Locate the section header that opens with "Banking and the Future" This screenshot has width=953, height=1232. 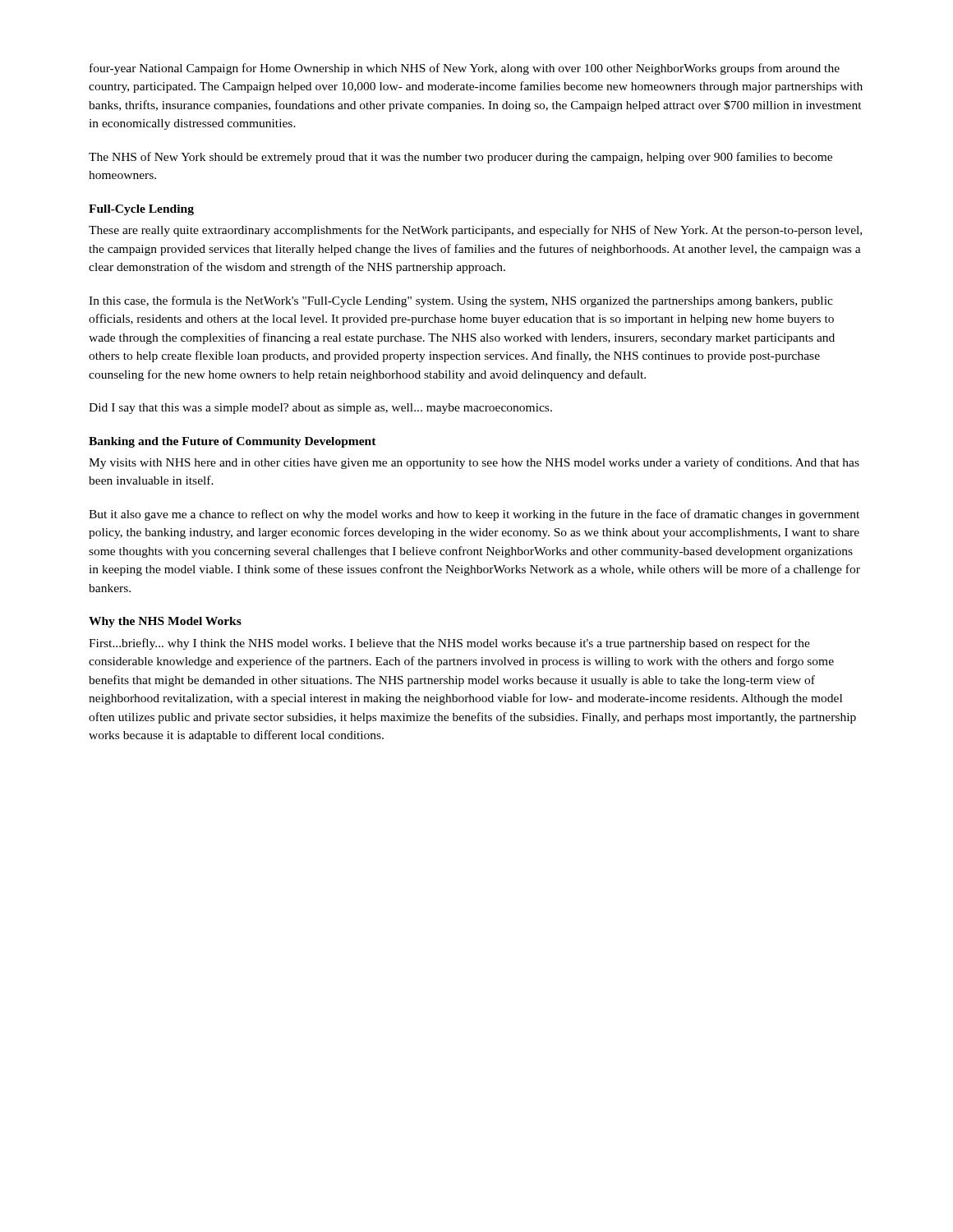(232, 440)
